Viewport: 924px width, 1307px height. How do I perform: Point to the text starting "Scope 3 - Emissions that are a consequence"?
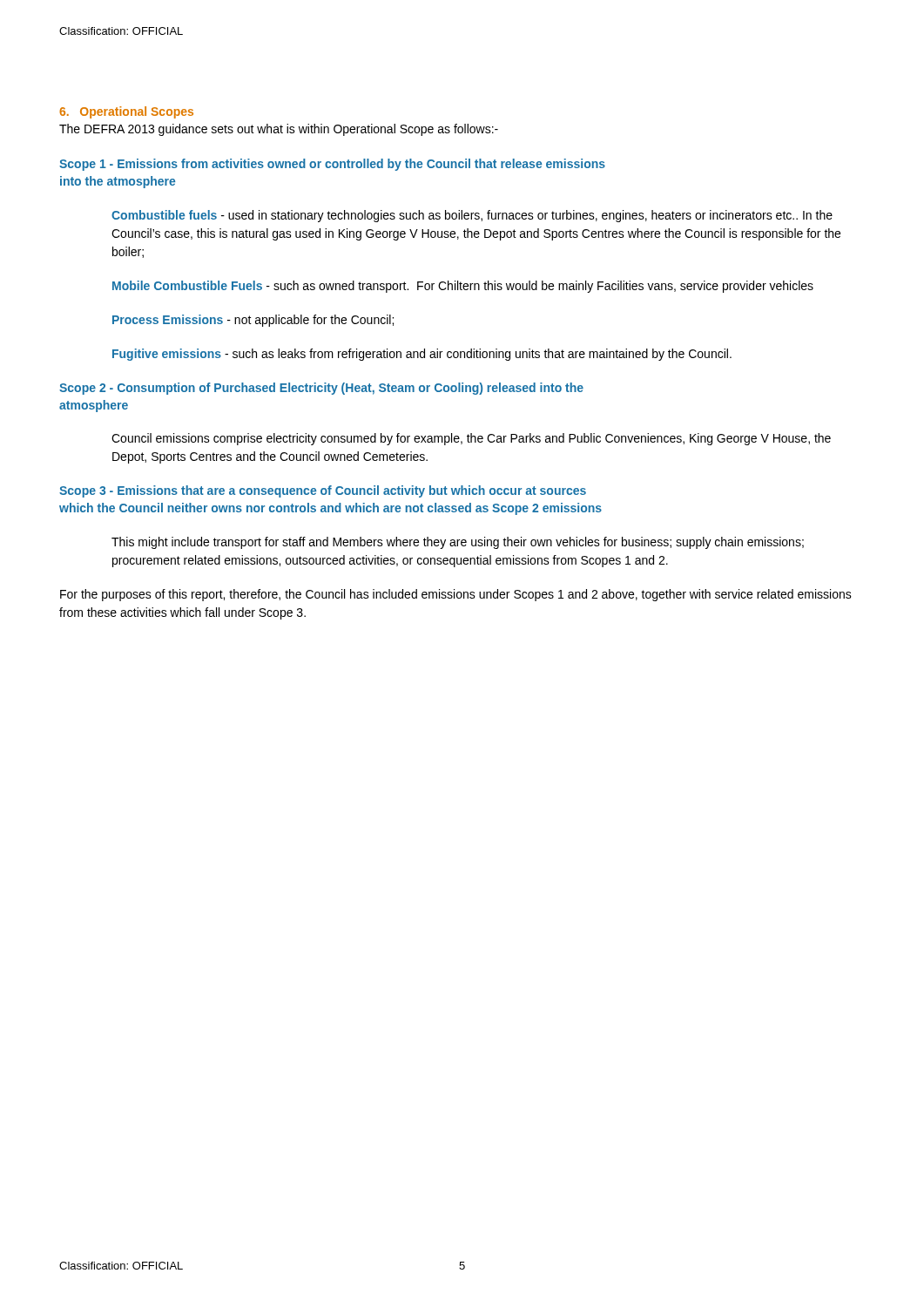[331, 500]
